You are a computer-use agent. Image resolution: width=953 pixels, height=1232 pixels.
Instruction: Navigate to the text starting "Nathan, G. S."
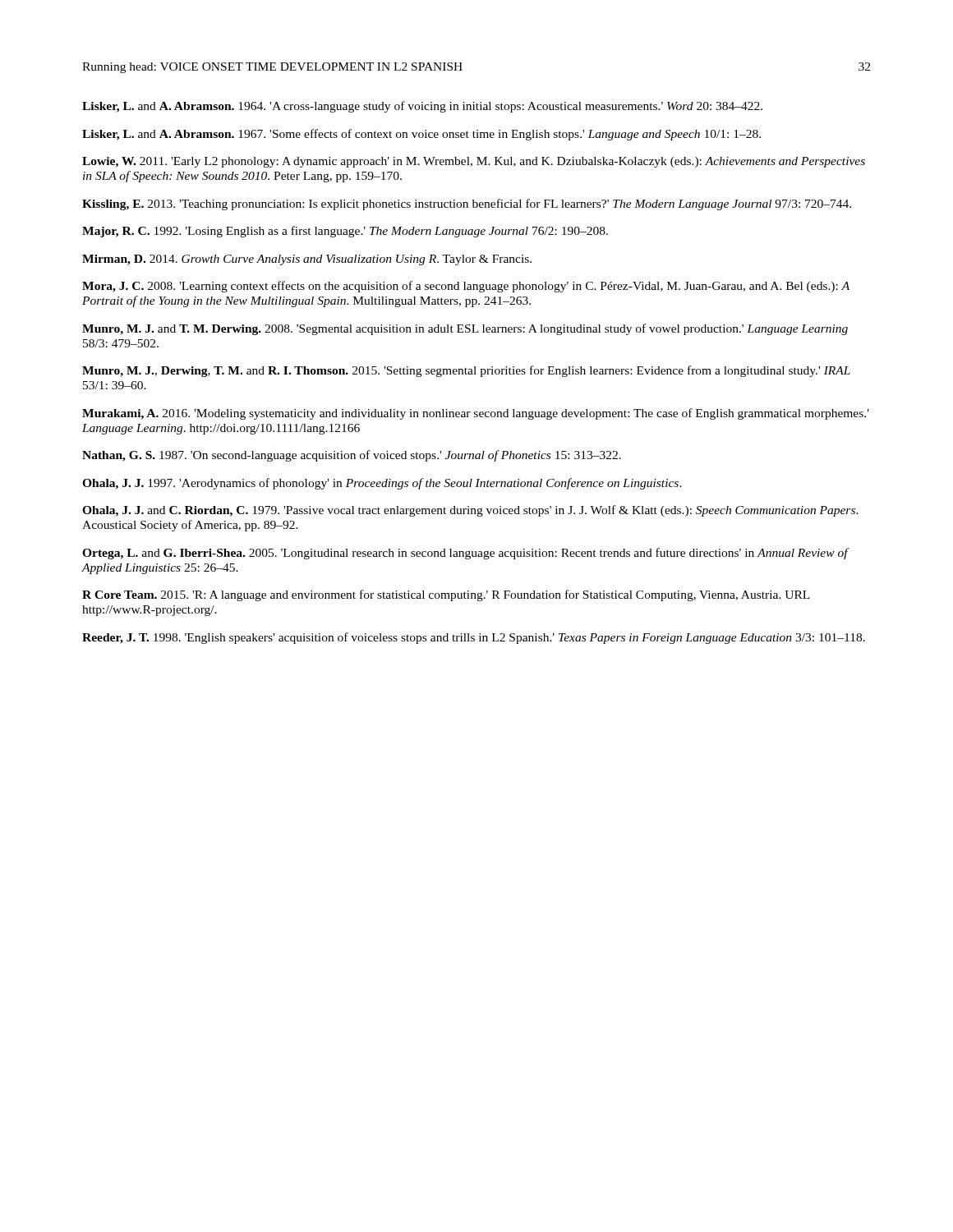pos(476,455)
